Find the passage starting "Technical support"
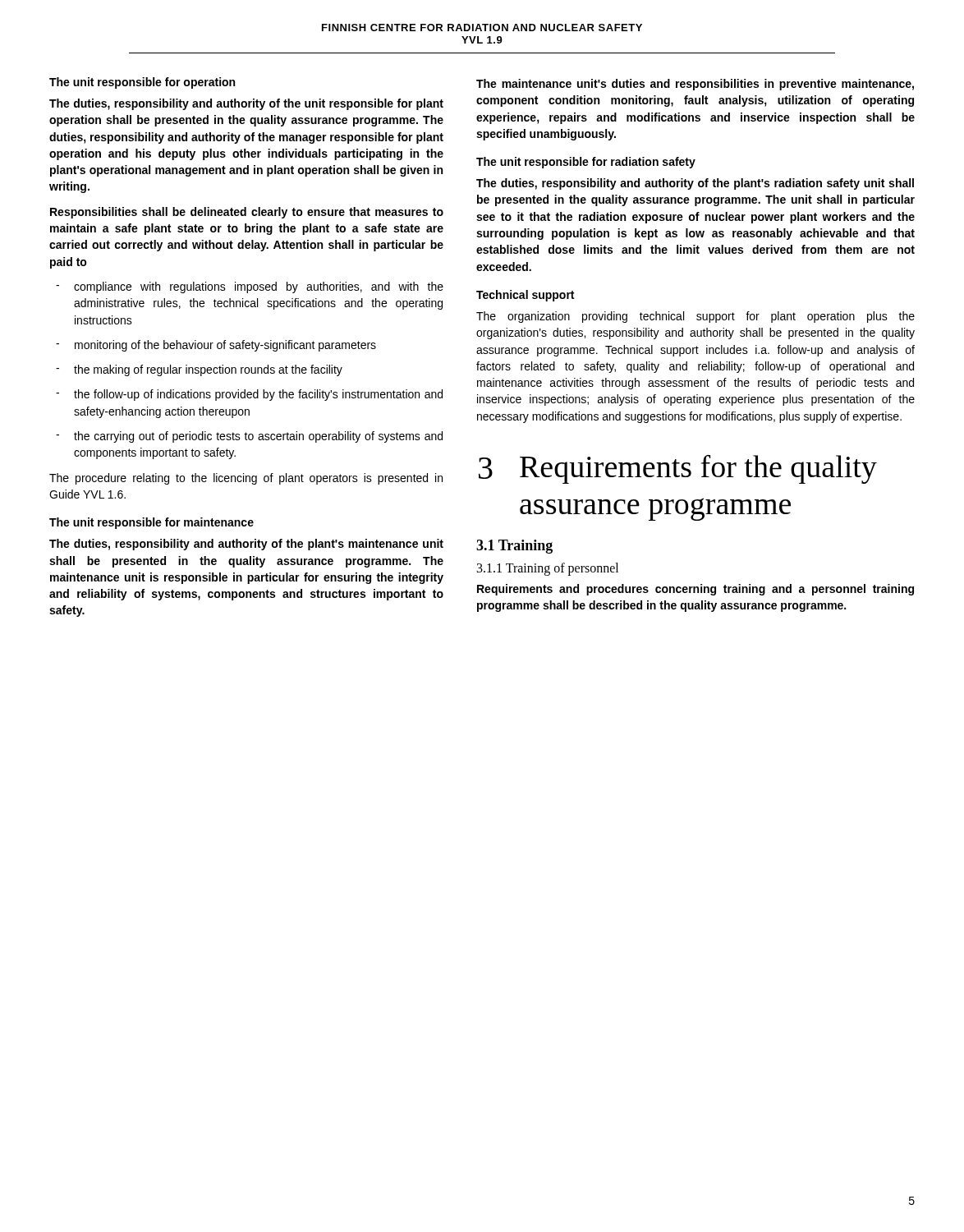 [525, 295]
